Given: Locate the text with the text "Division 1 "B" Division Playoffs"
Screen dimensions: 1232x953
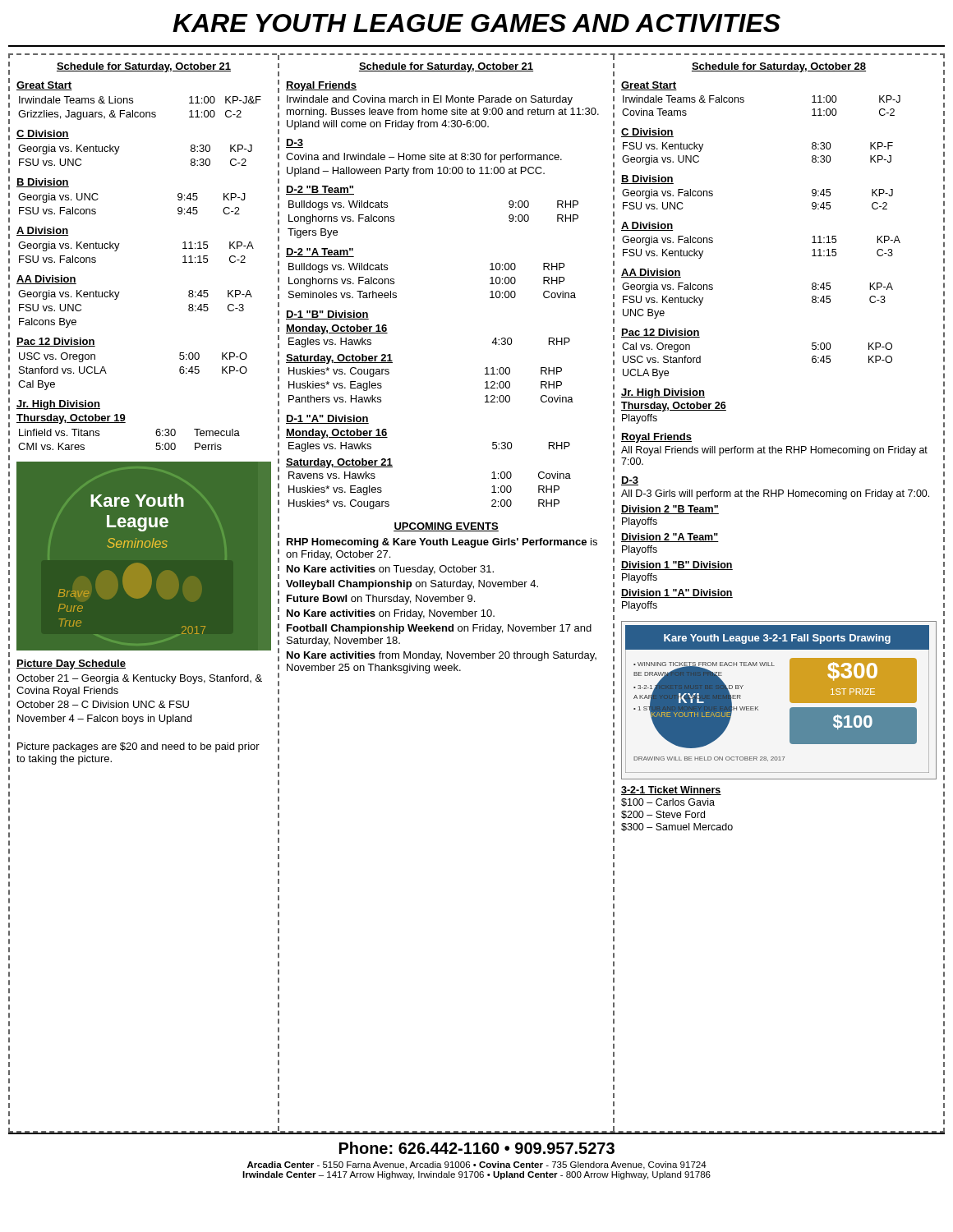Looking at the screenshot, I should pos(677,565).
